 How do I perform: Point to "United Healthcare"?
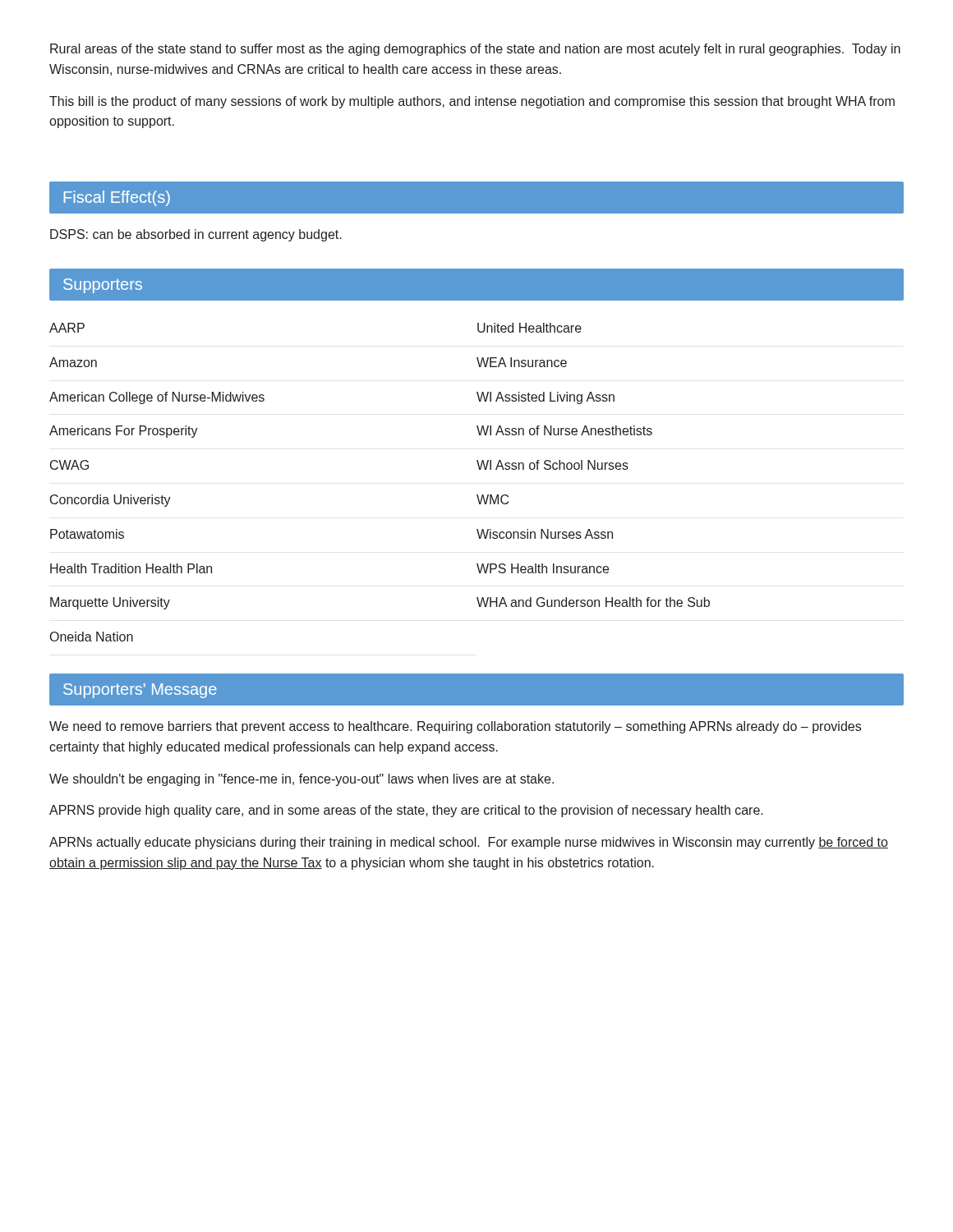[529, 328]
